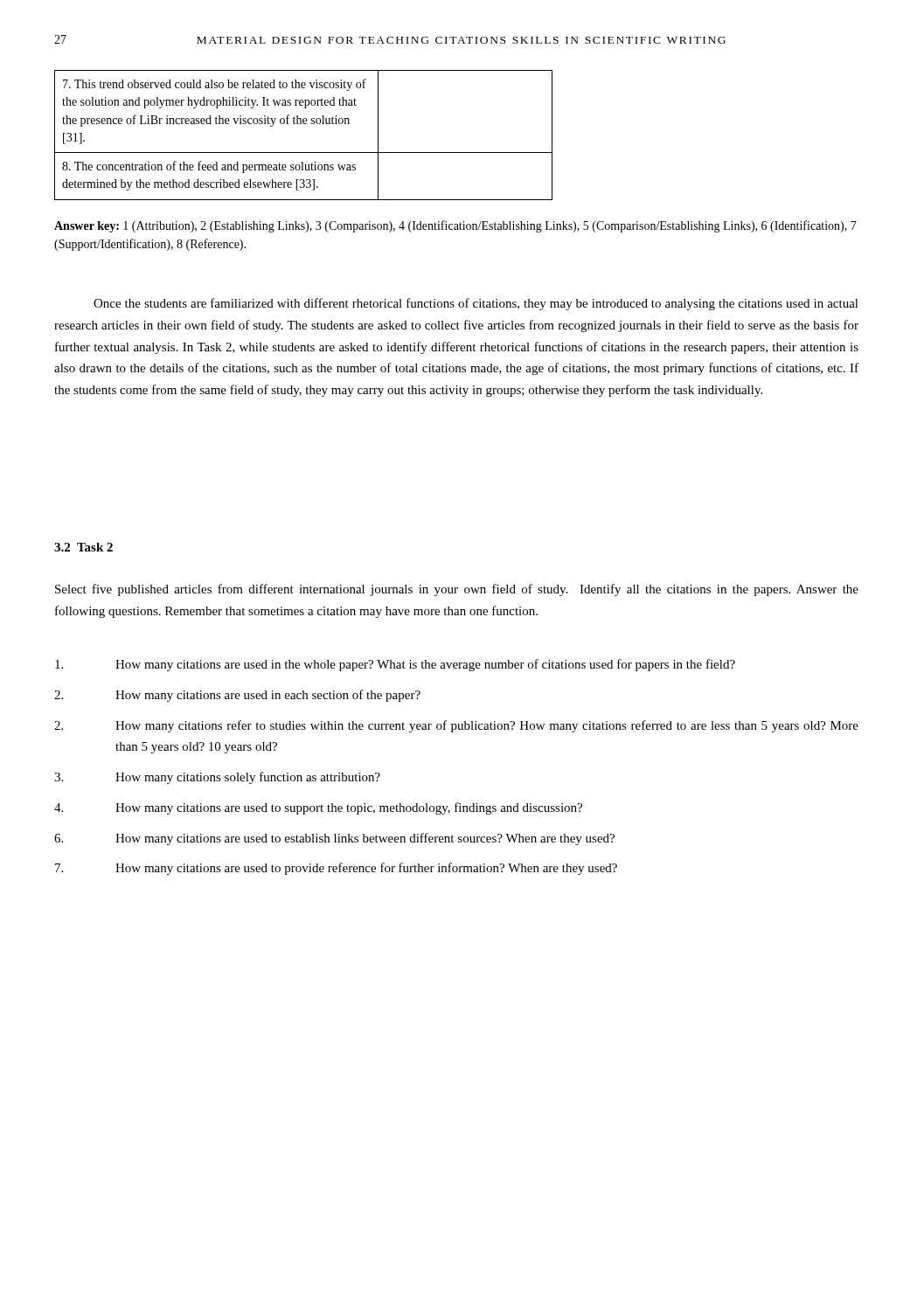Point to the text starting "Select five published articles from different international journals"
Image resolution: width=924 pixels, height=1311 pixels.
pos(456,600)
